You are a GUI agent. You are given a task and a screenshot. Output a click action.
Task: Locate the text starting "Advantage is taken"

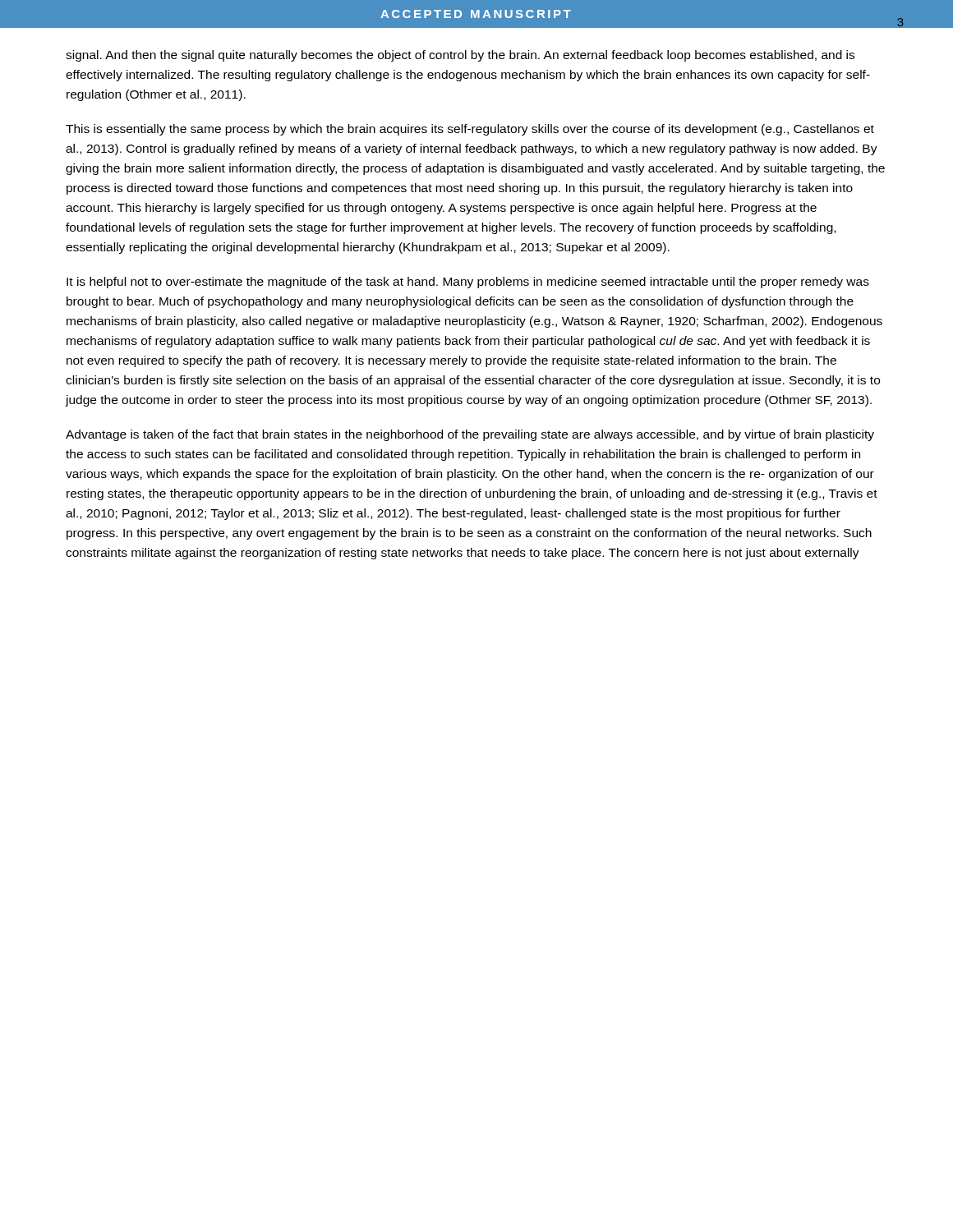click(x=471, y=493)
